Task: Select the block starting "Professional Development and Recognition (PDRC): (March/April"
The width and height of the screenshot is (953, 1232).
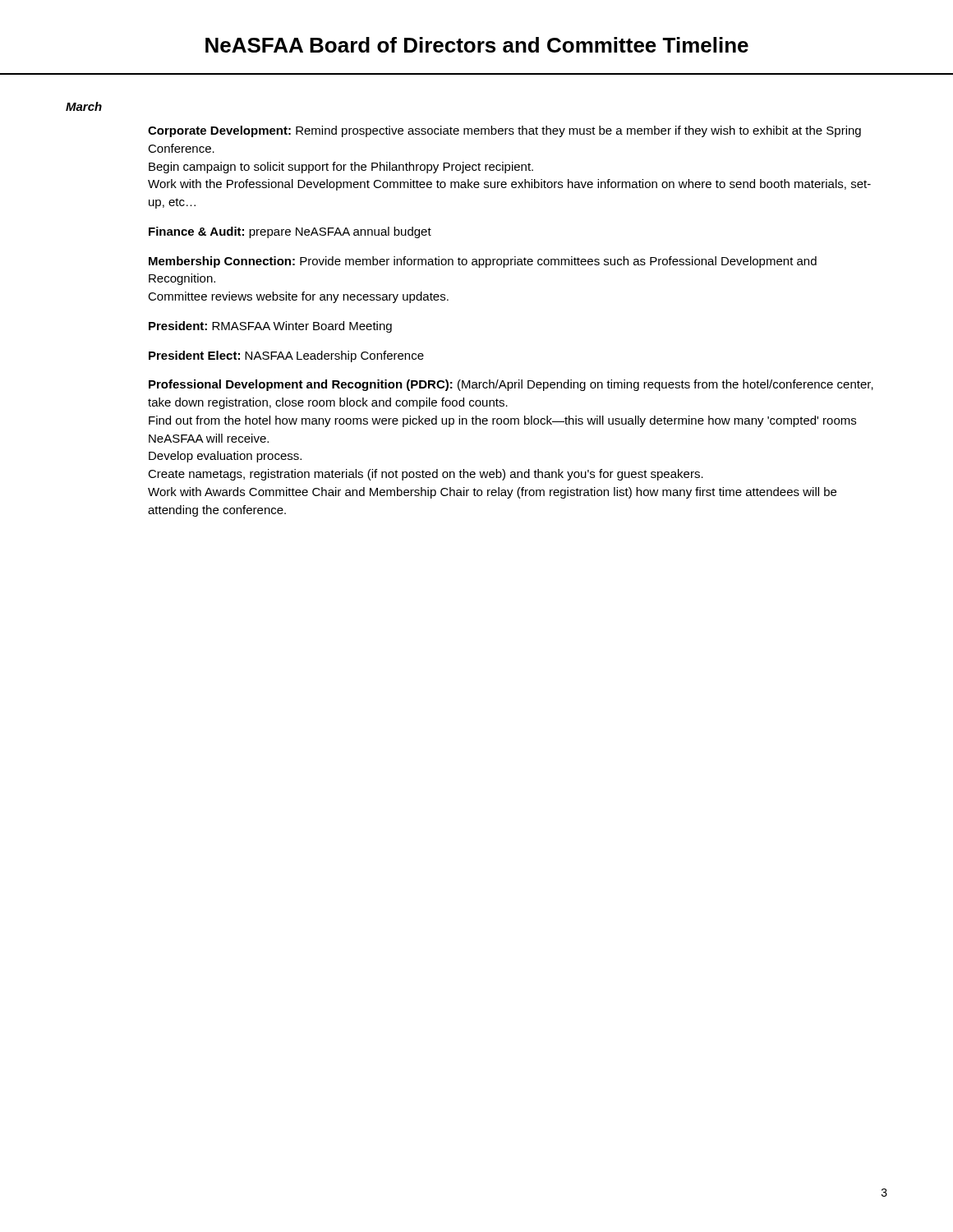Action: tap(511, 385)
